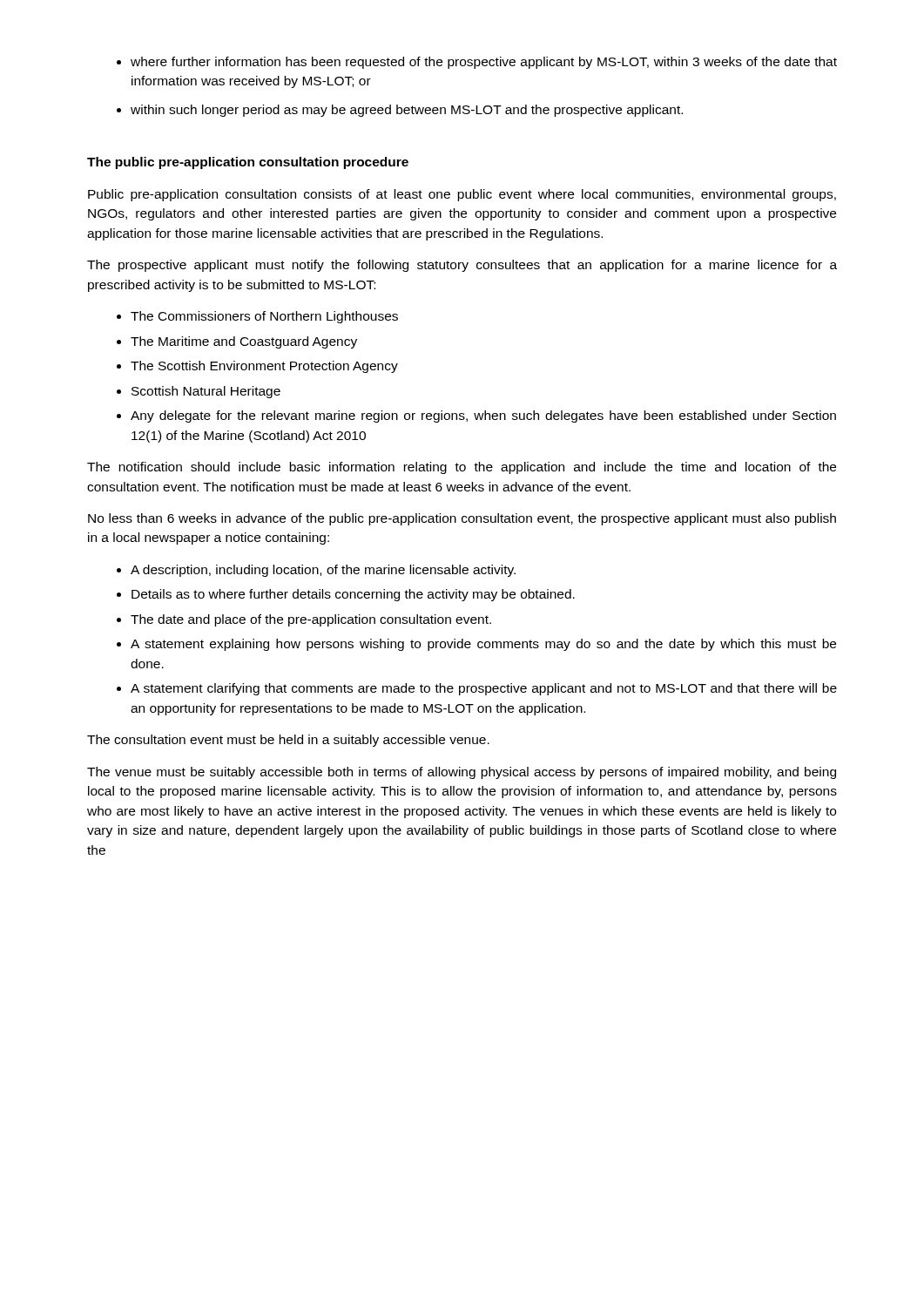The height and width of the screenshot is (1307, 924).
Task: Select the list item that says "A statement explaining how persons wishing to"
Action: coord(484,654)
